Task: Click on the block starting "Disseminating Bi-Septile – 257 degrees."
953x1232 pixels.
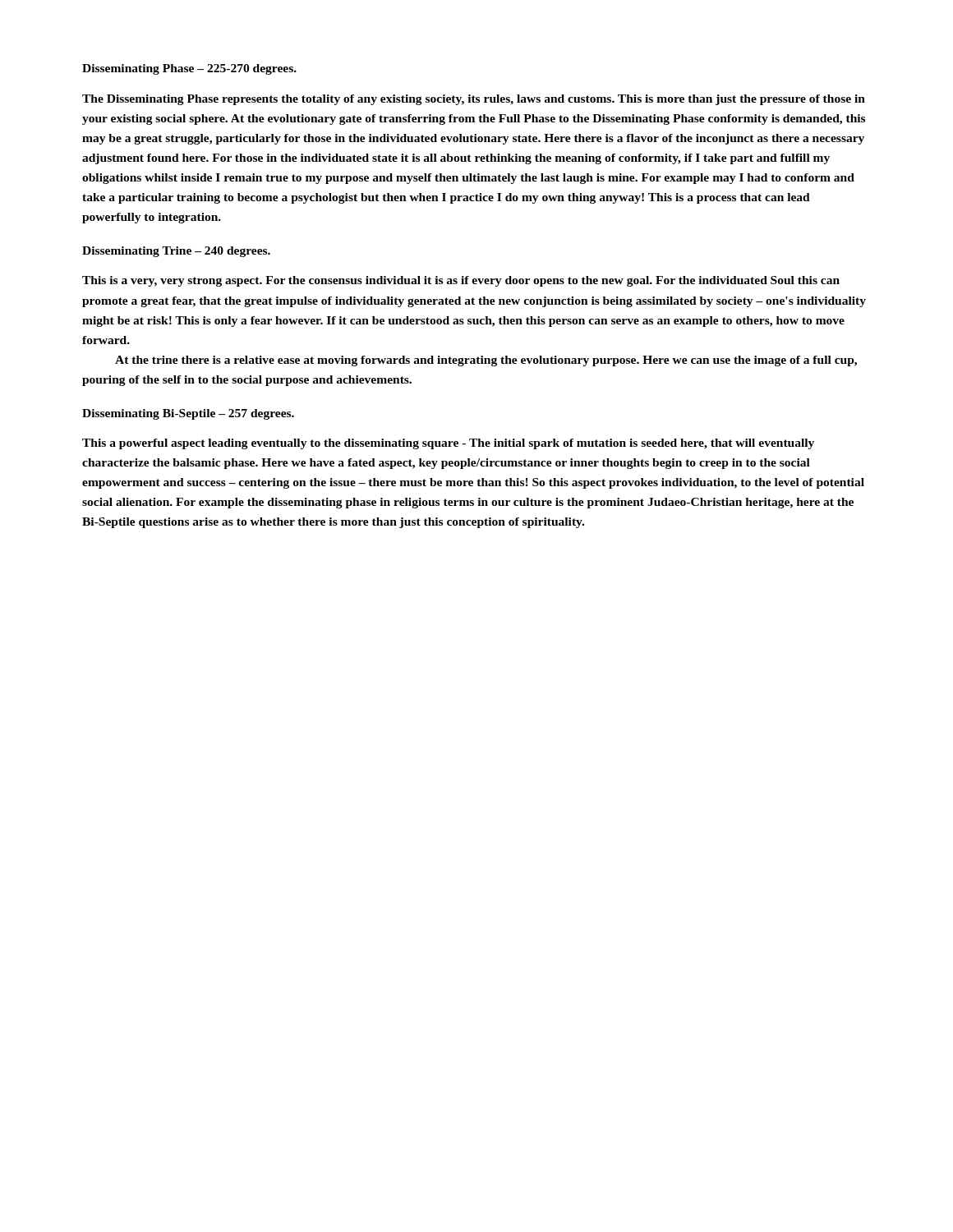Action: pos(188,414)
